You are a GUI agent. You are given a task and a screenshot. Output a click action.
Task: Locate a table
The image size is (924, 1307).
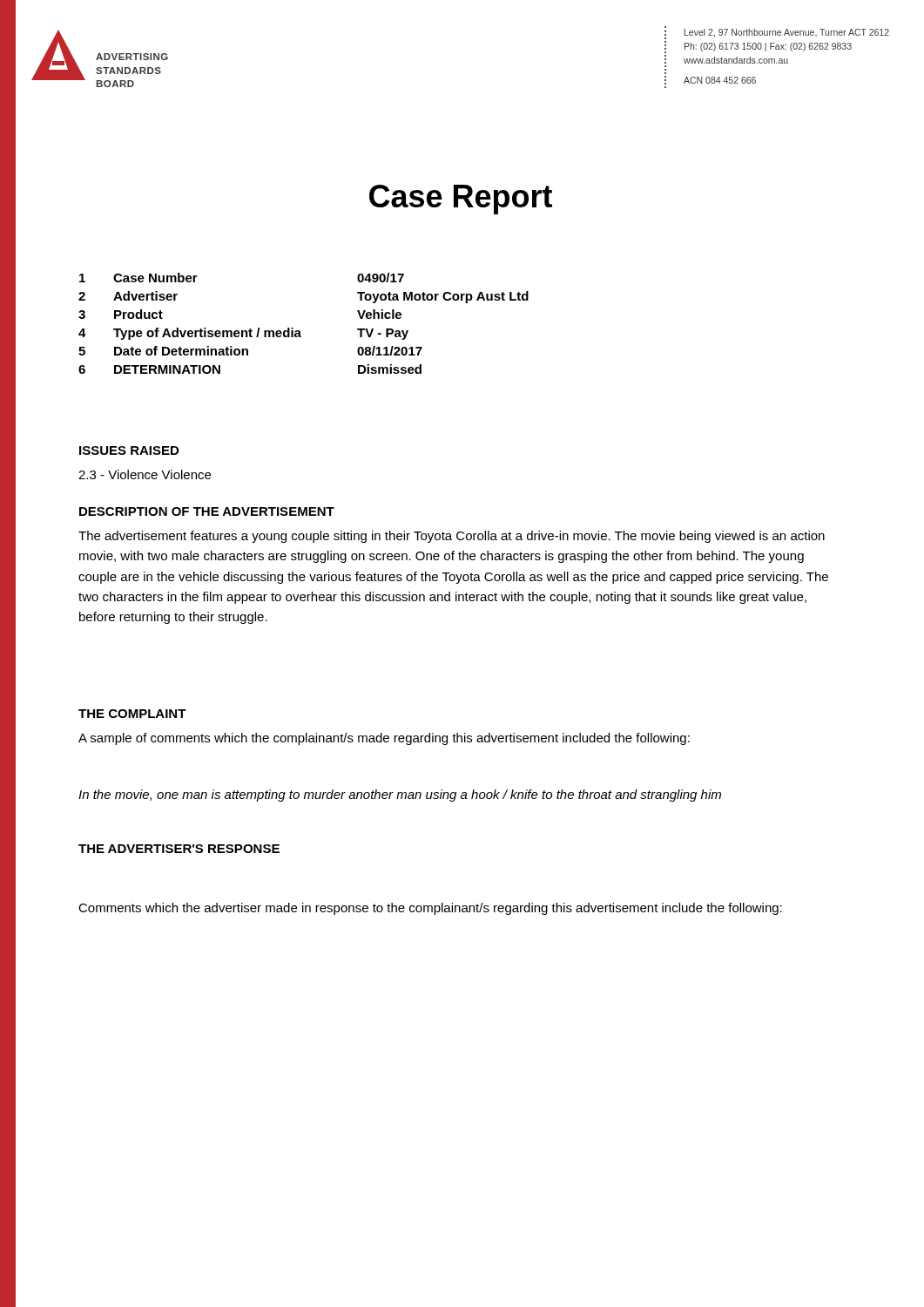pyautogui.click(x=484, y=323)
